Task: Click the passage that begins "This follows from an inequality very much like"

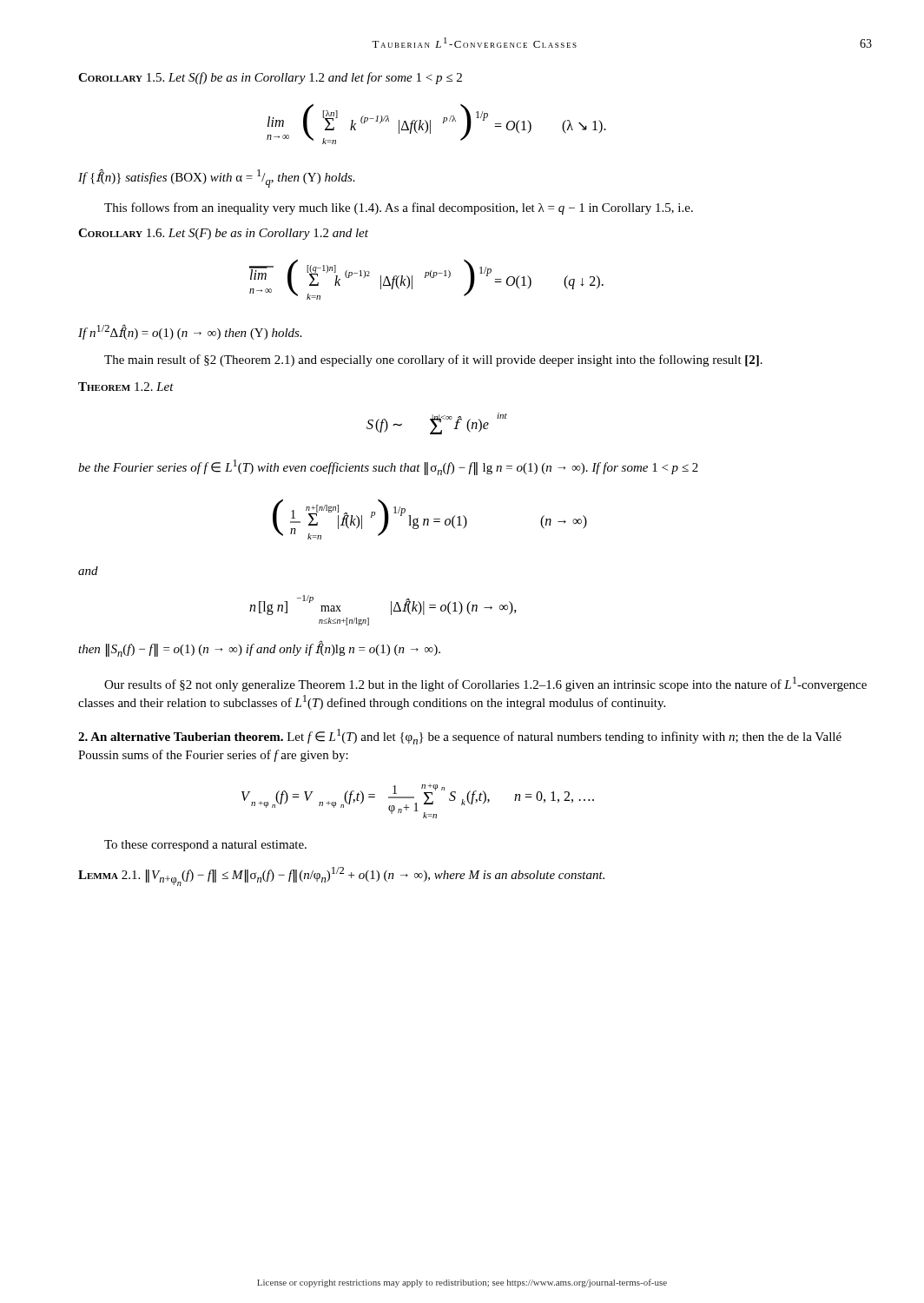Action: (399, 208)
